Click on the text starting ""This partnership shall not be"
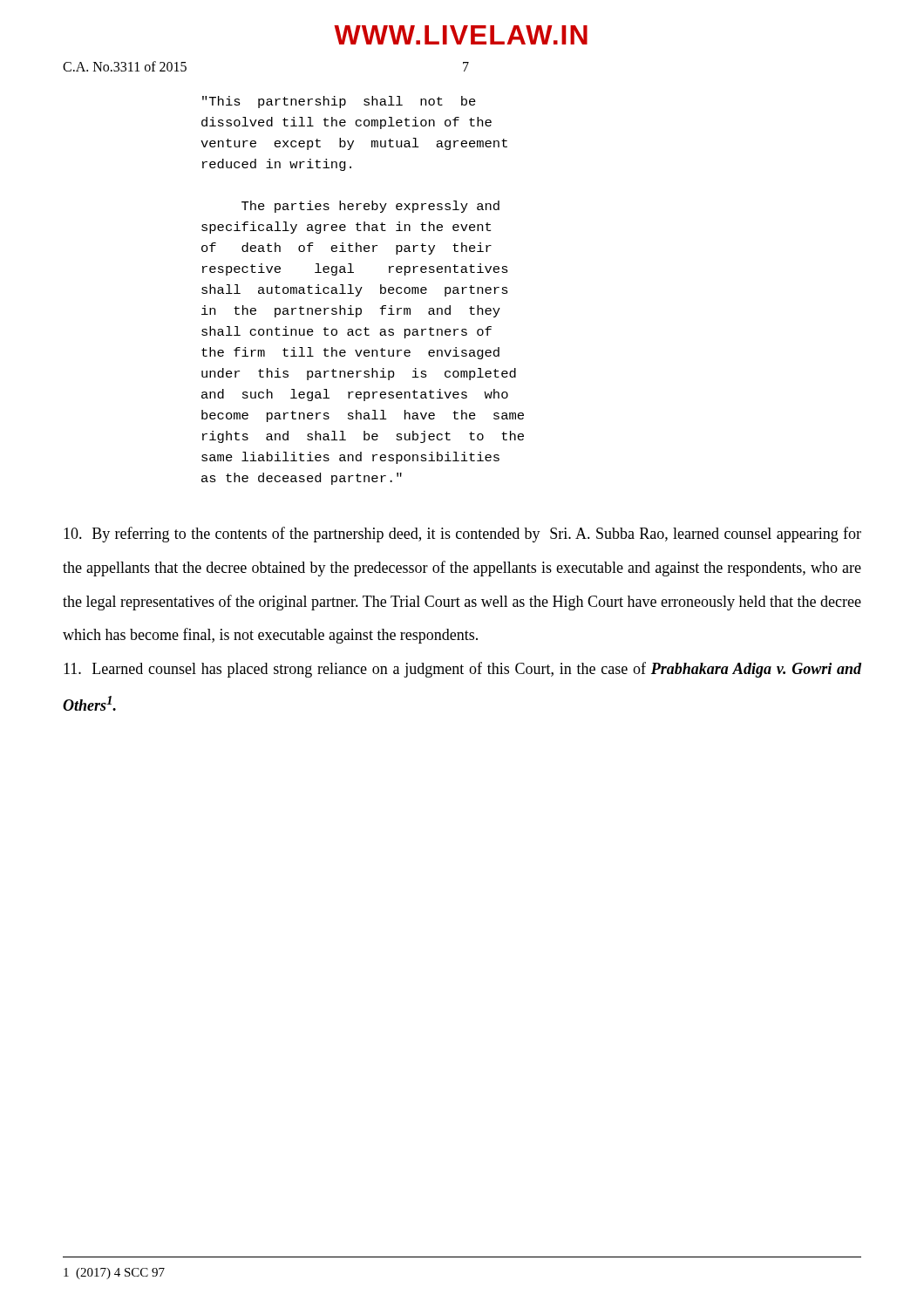924x1308 pixels. pyautogui.click(x=339, y=102)
